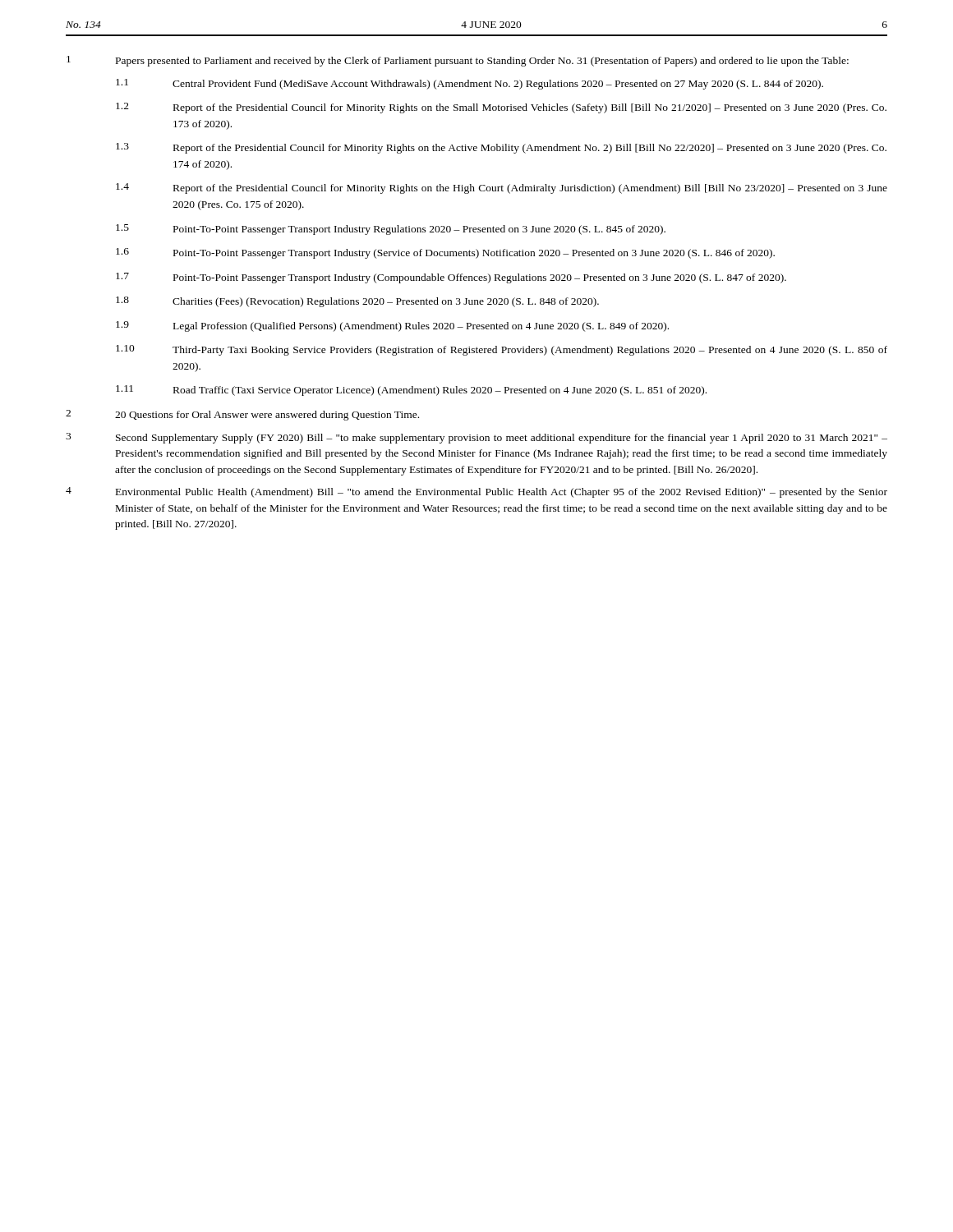Select the region starting "7 Point-To-Point Passenger Transport Industry"

501,277
